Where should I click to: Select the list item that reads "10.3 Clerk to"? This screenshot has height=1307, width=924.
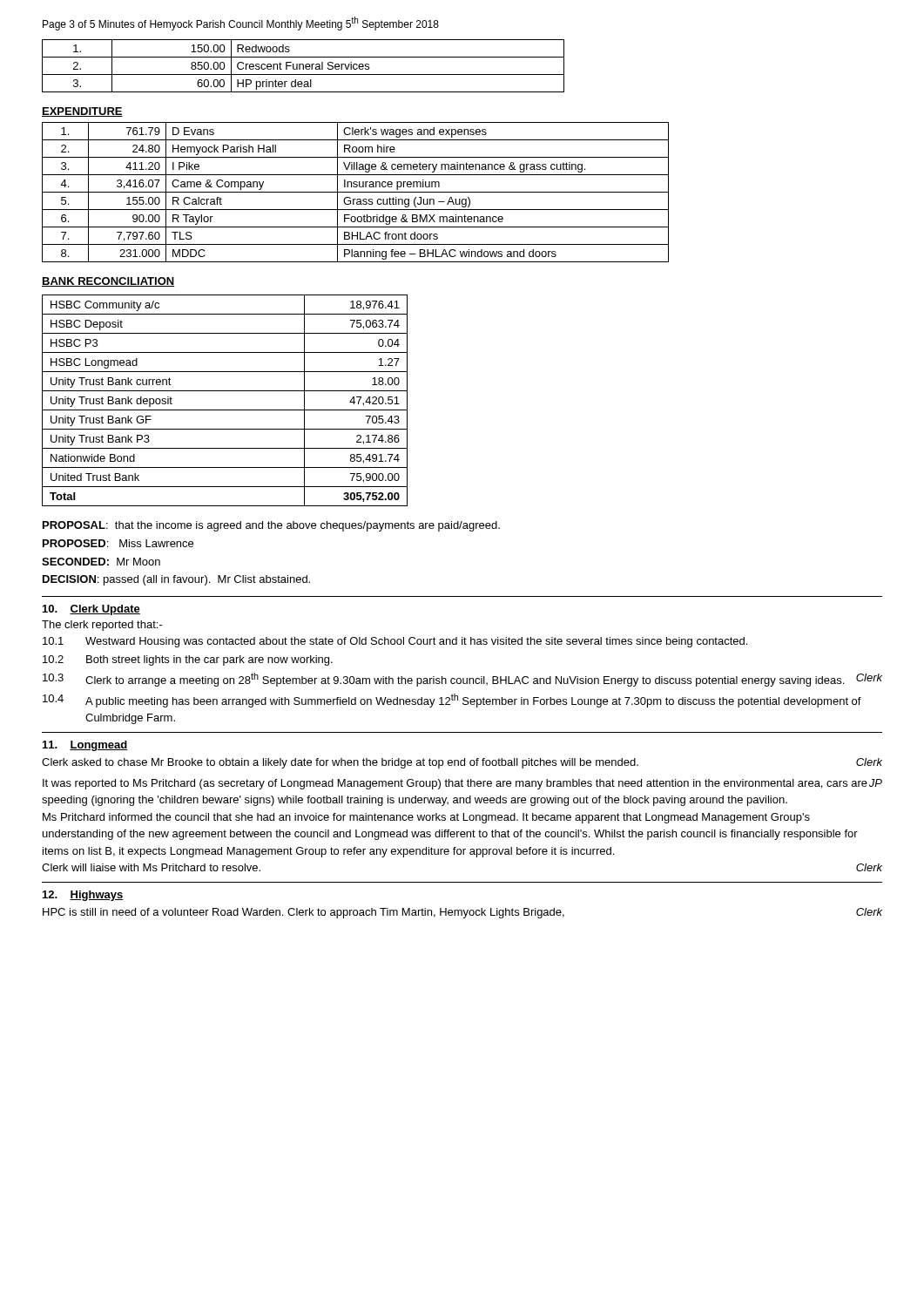coord(462,680)
